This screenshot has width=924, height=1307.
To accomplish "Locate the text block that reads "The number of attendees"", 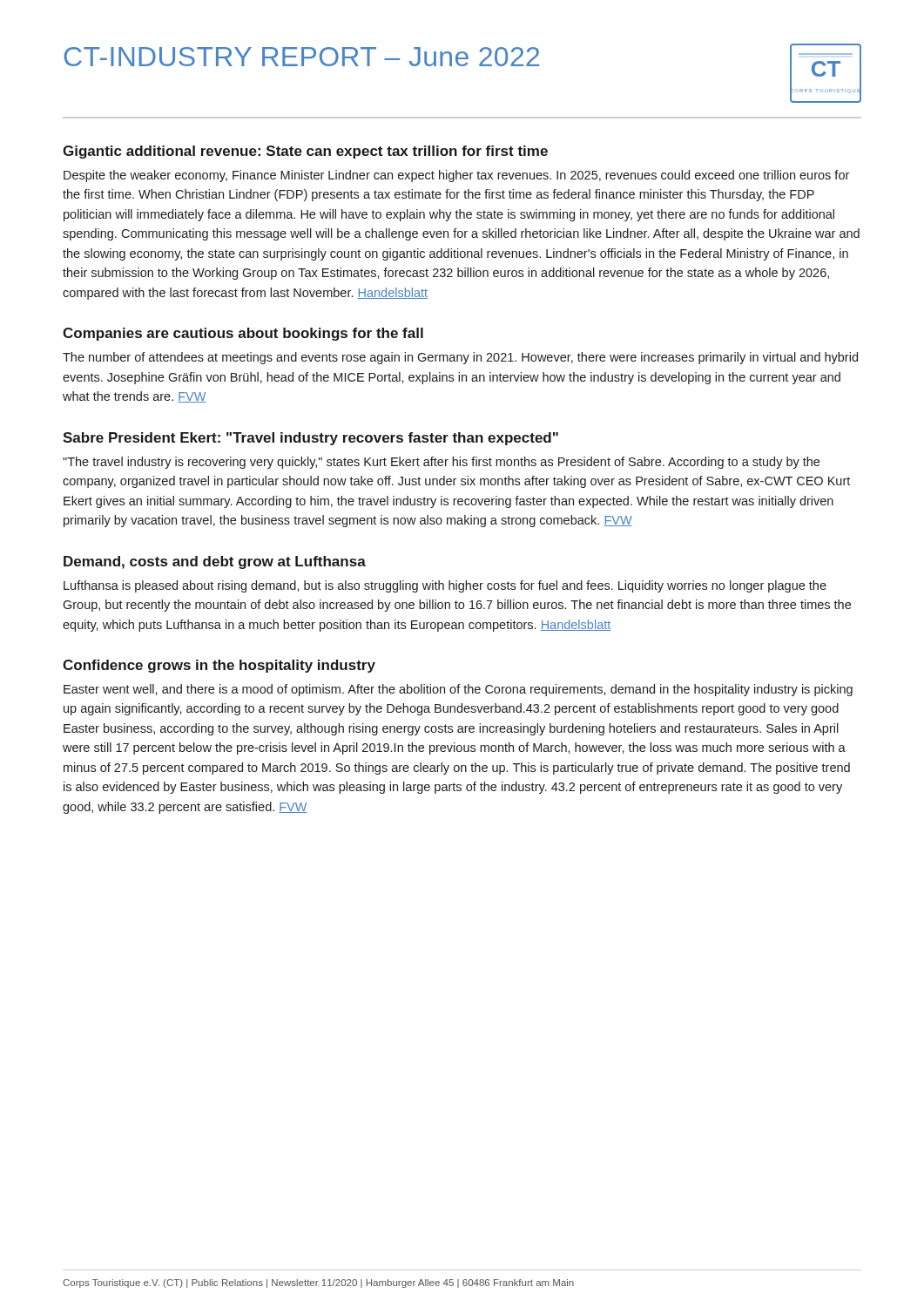I will tap(461, 377).
